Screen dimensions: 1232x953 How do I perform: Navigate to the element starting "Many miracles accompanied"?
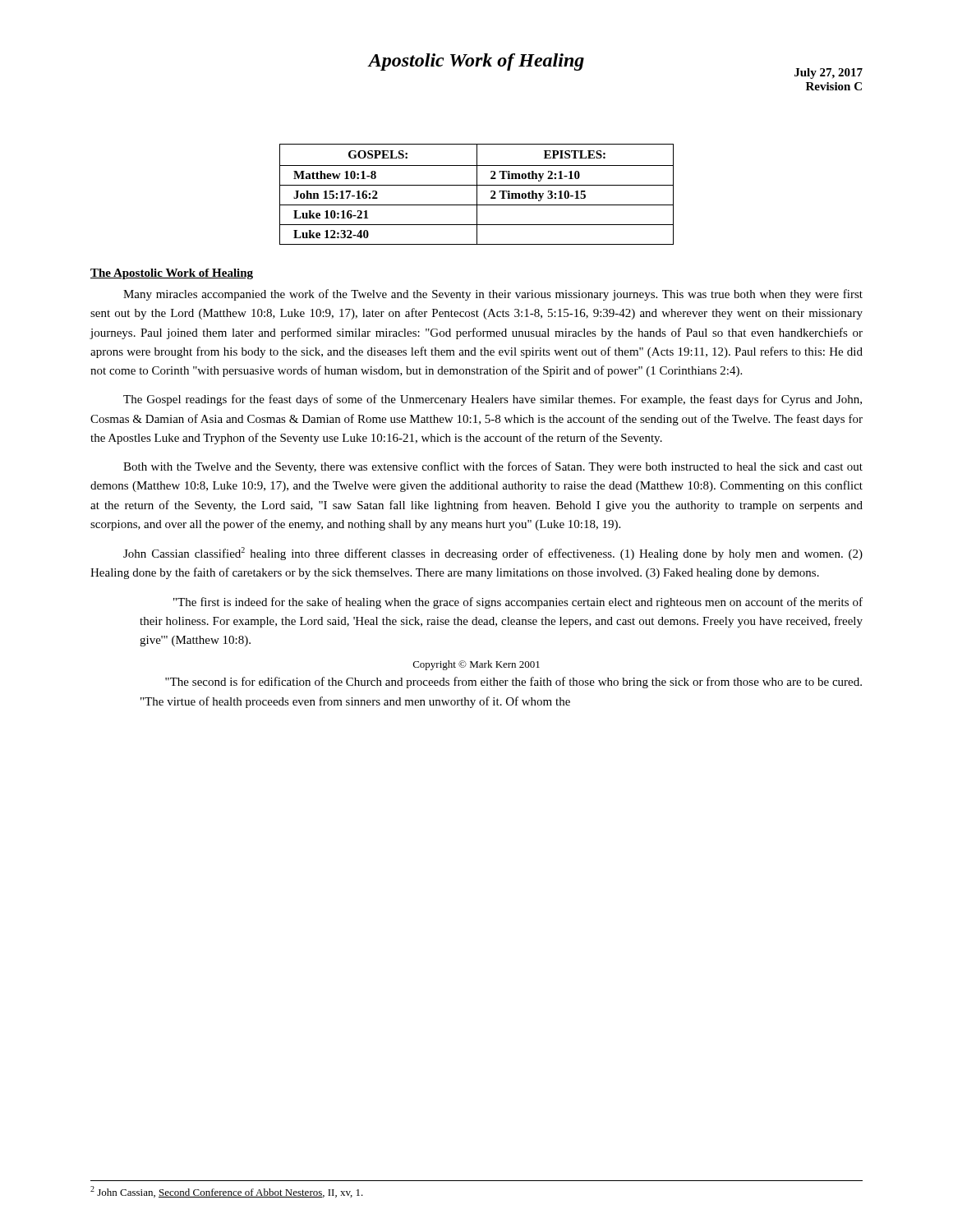[x=476, y=332]
